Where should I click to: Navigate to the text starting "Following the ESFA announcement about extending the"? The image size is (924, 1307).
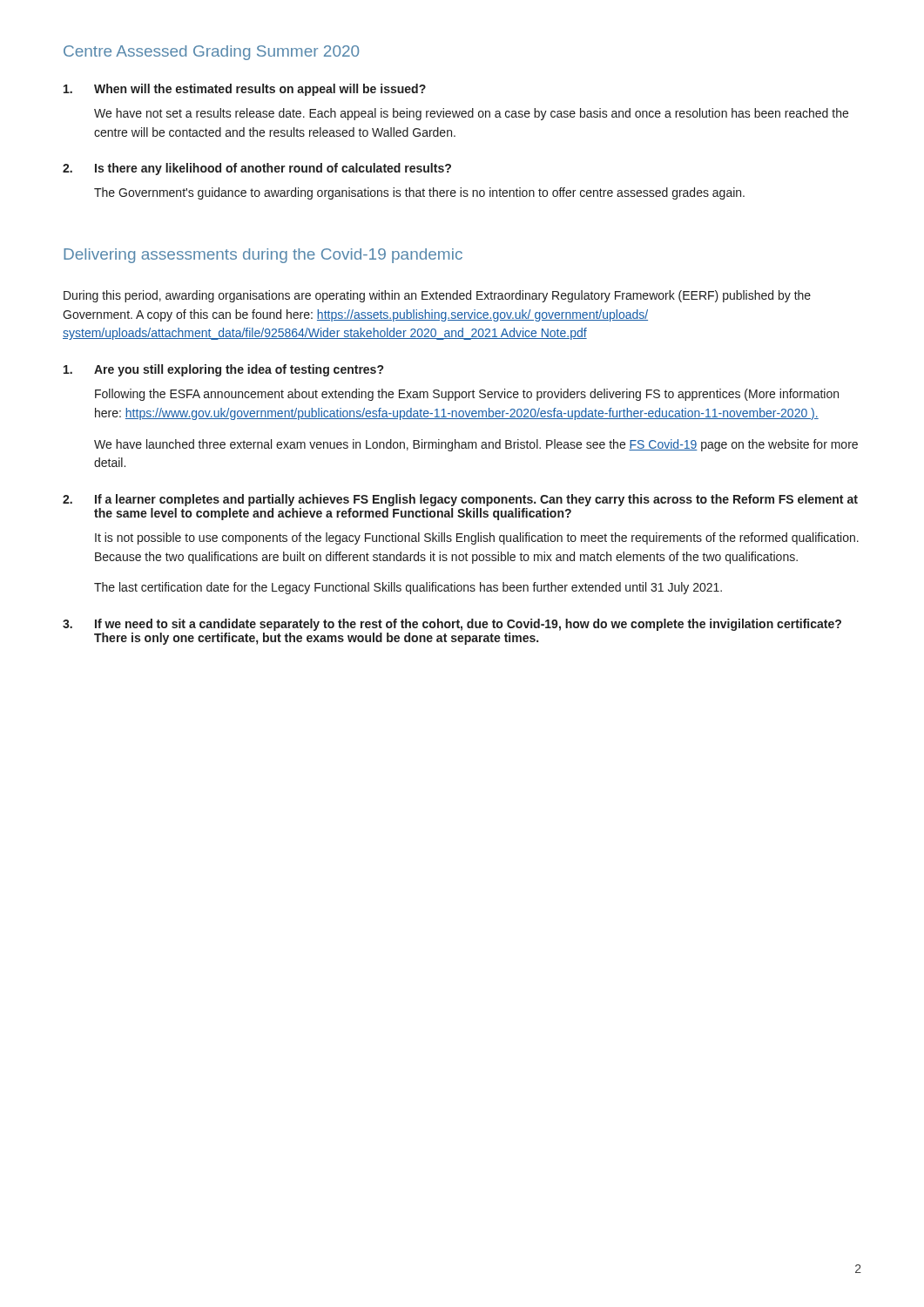467,403
